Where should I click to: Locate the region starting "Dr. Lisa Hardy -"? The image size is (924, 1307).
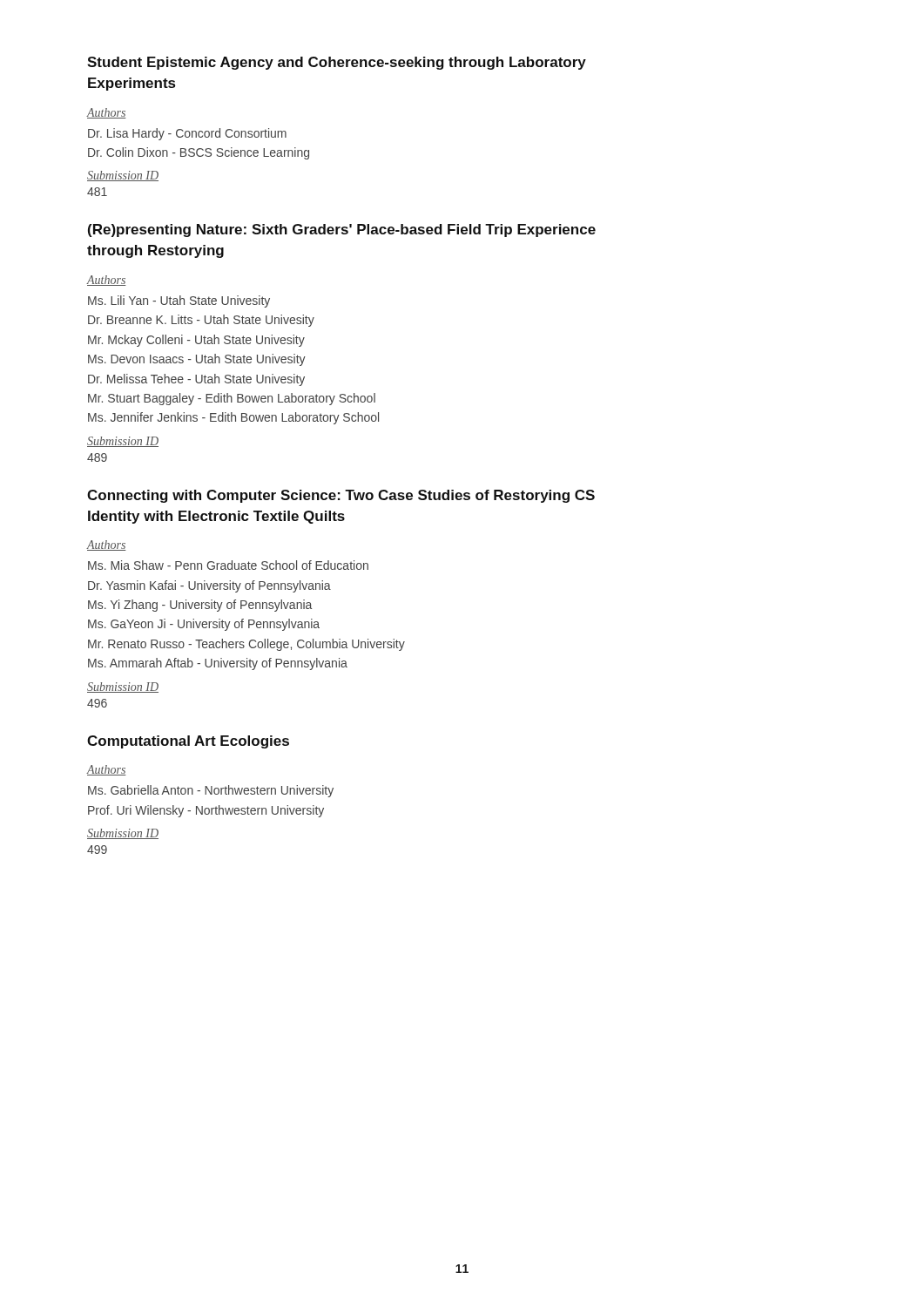click(x=199, y=143)
